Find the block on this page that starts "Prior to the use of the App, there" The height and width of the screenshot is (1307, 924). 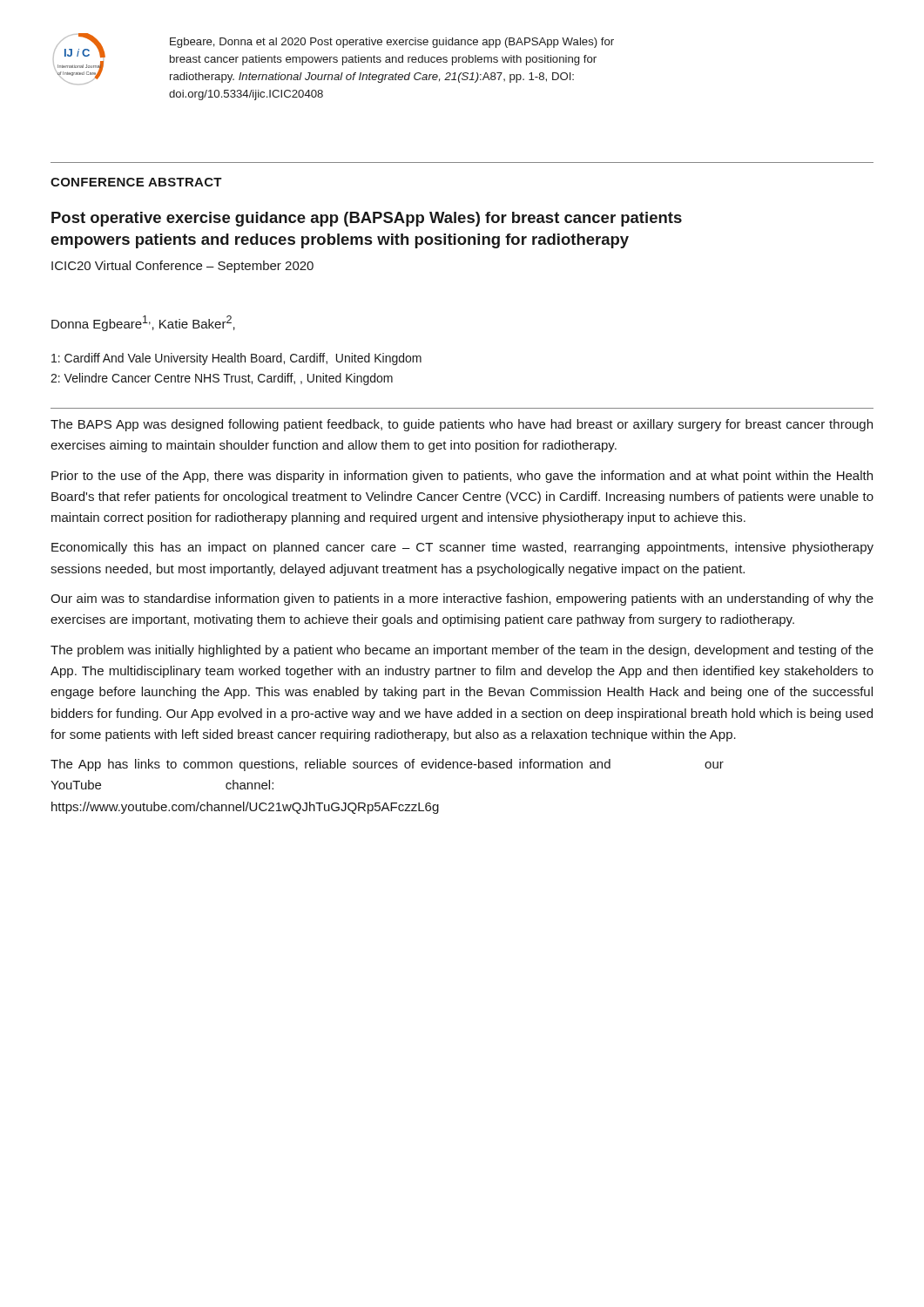[462, 496]
